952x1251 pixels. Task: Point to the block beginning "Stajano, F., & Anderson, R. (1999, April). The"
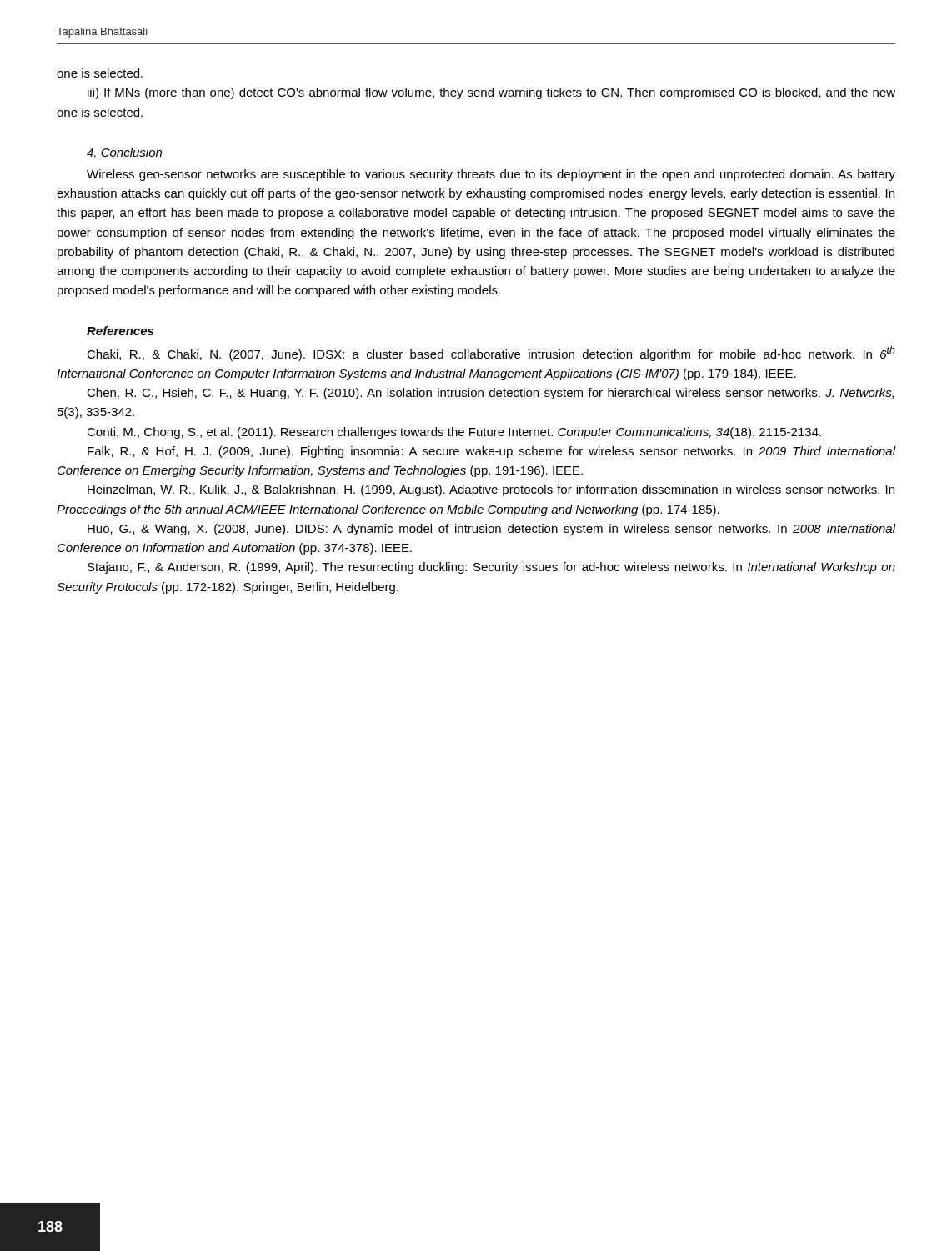(476, 577)
